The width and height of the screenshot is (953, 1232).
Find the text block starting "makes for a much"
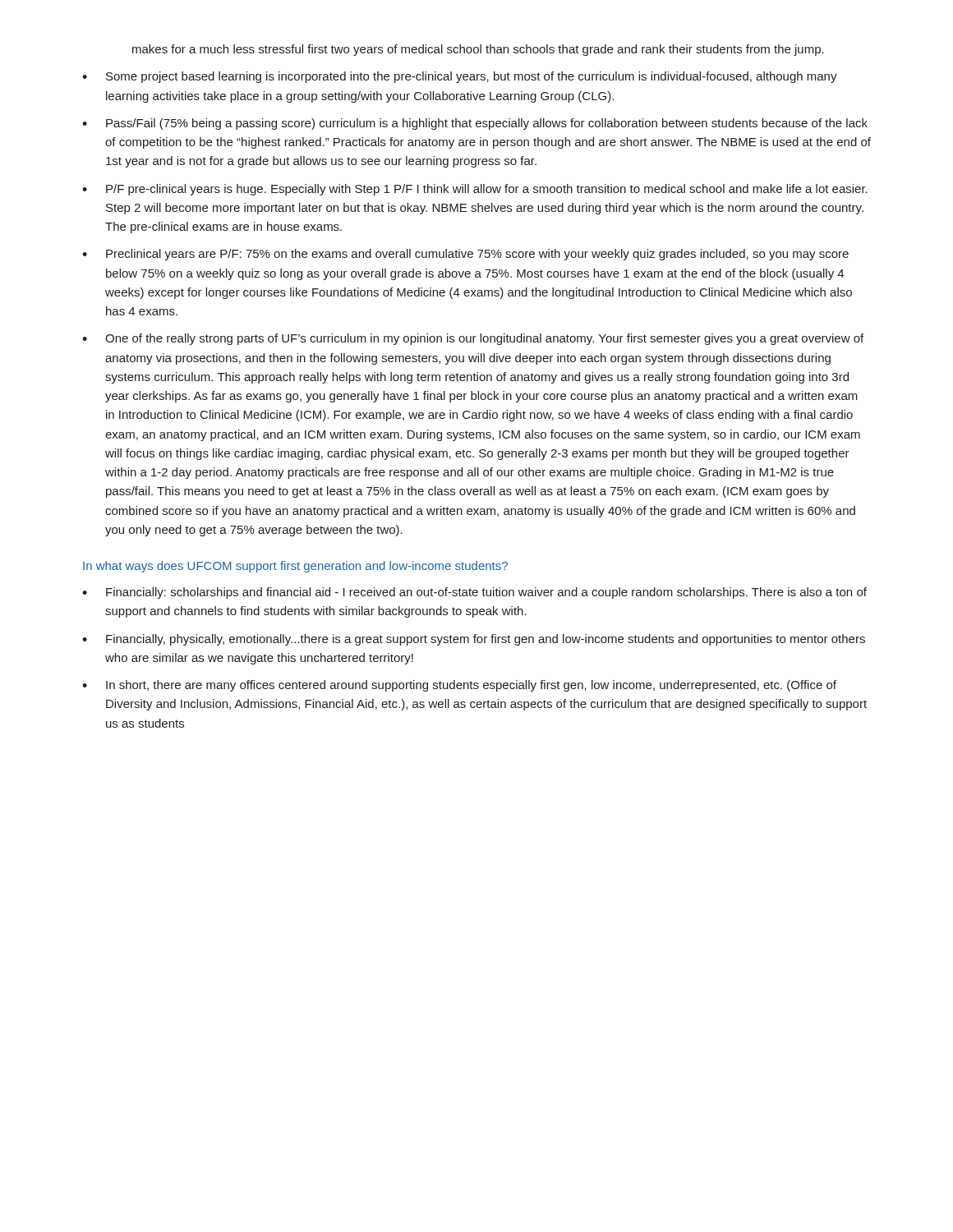pyautogui.click(x=478, y=49)
